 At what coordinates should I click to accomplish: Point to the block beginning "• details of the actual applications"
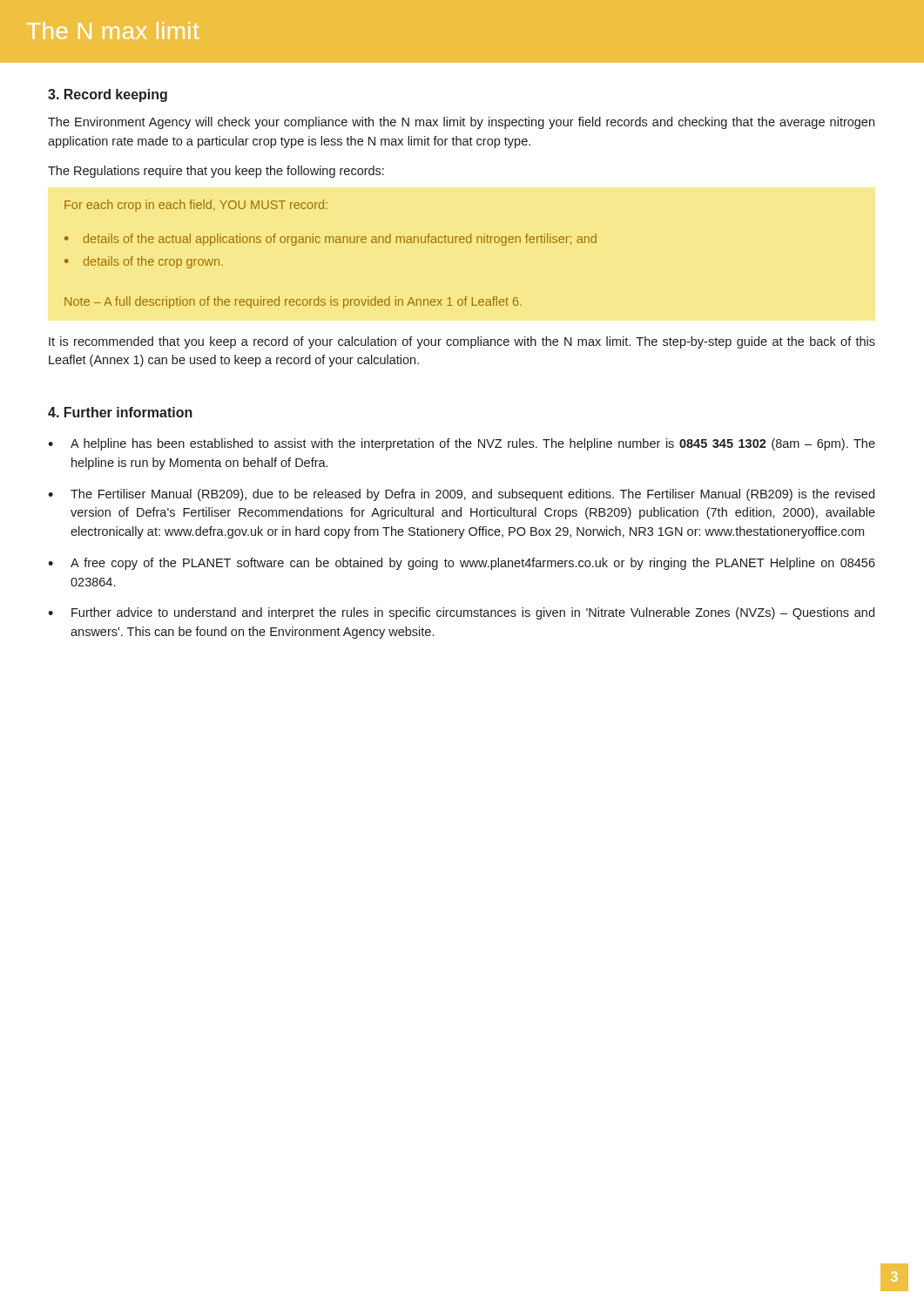coord(330,239)
